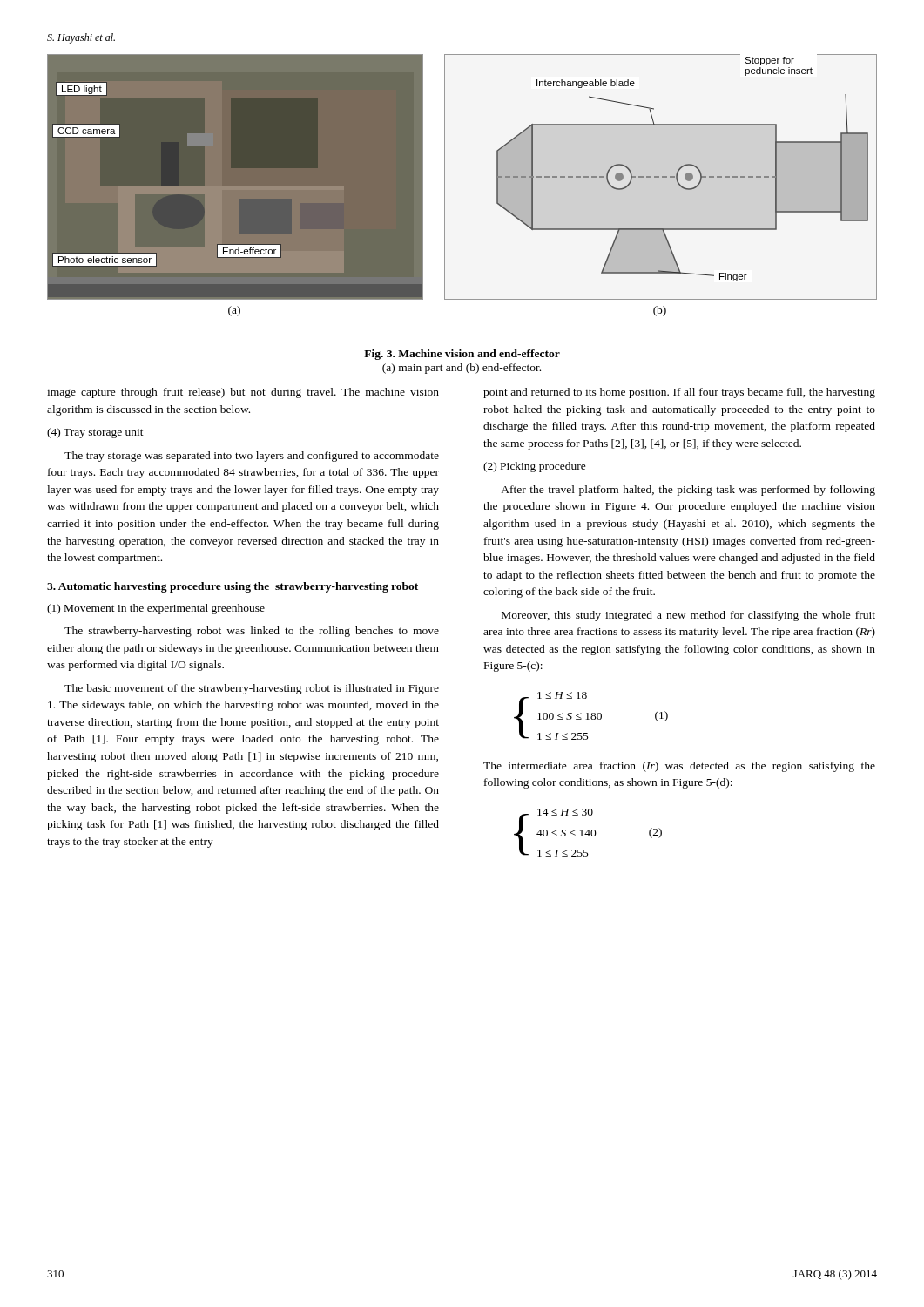The width and height of the screenshot is (924, 1307).
Task: Click on the text starting "The intermediate area fraction (Ir) was detected"
Action: pos(679,774)
